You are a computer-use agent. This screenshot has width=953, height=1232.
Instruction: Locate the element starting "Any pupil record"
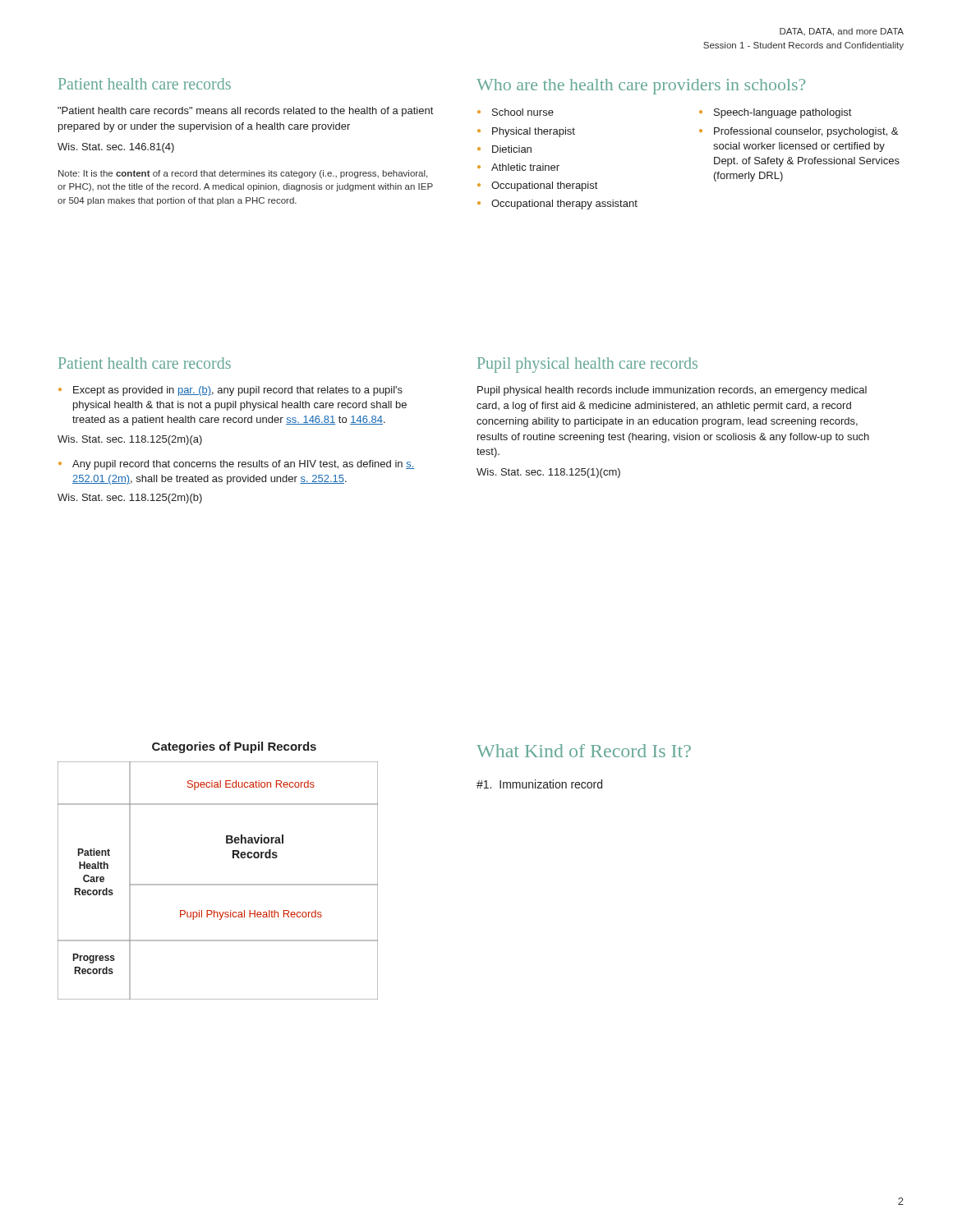coord(243,471)
